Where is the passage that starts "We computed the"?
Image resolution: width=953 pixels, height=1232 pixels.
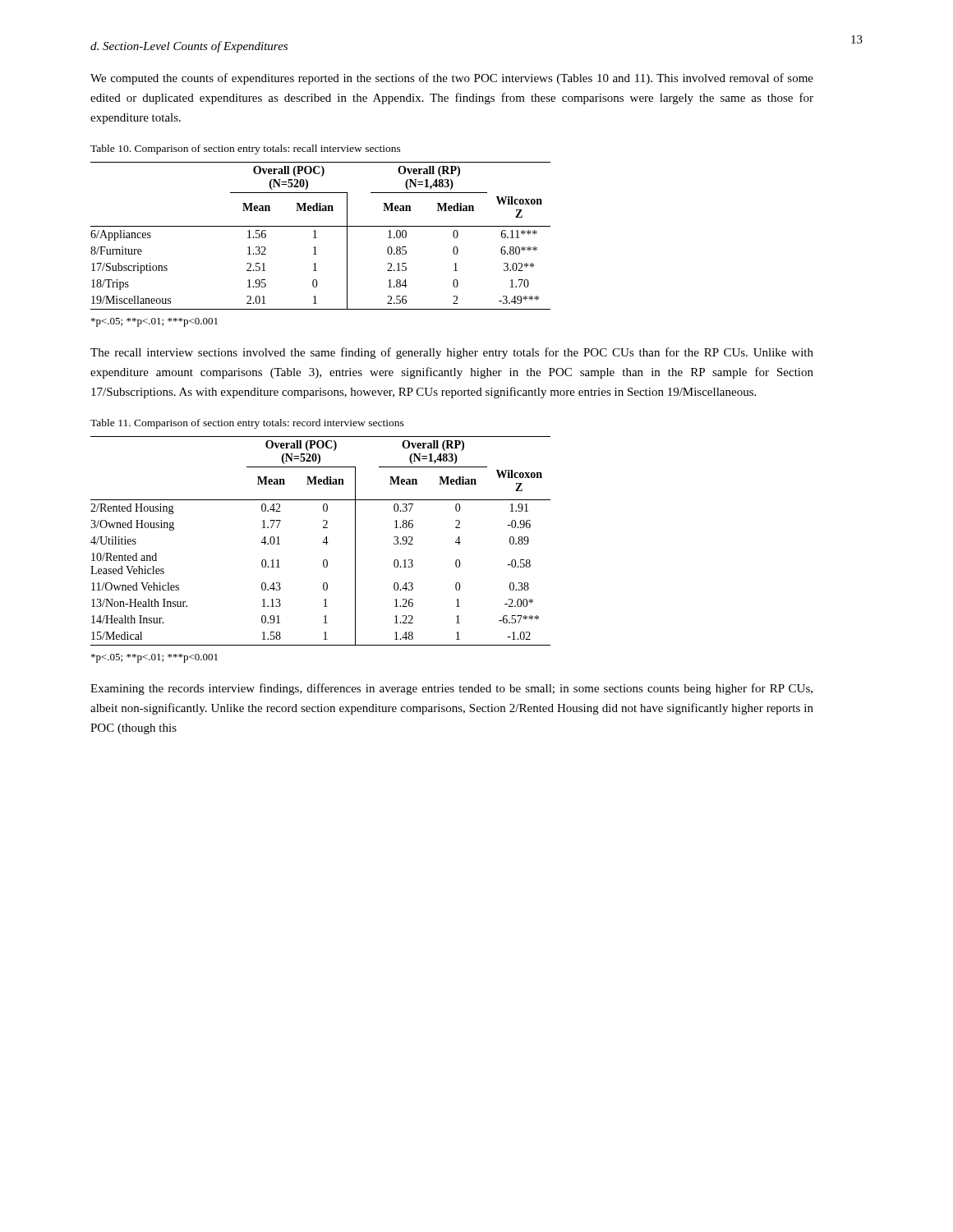(x=452, y=98)
